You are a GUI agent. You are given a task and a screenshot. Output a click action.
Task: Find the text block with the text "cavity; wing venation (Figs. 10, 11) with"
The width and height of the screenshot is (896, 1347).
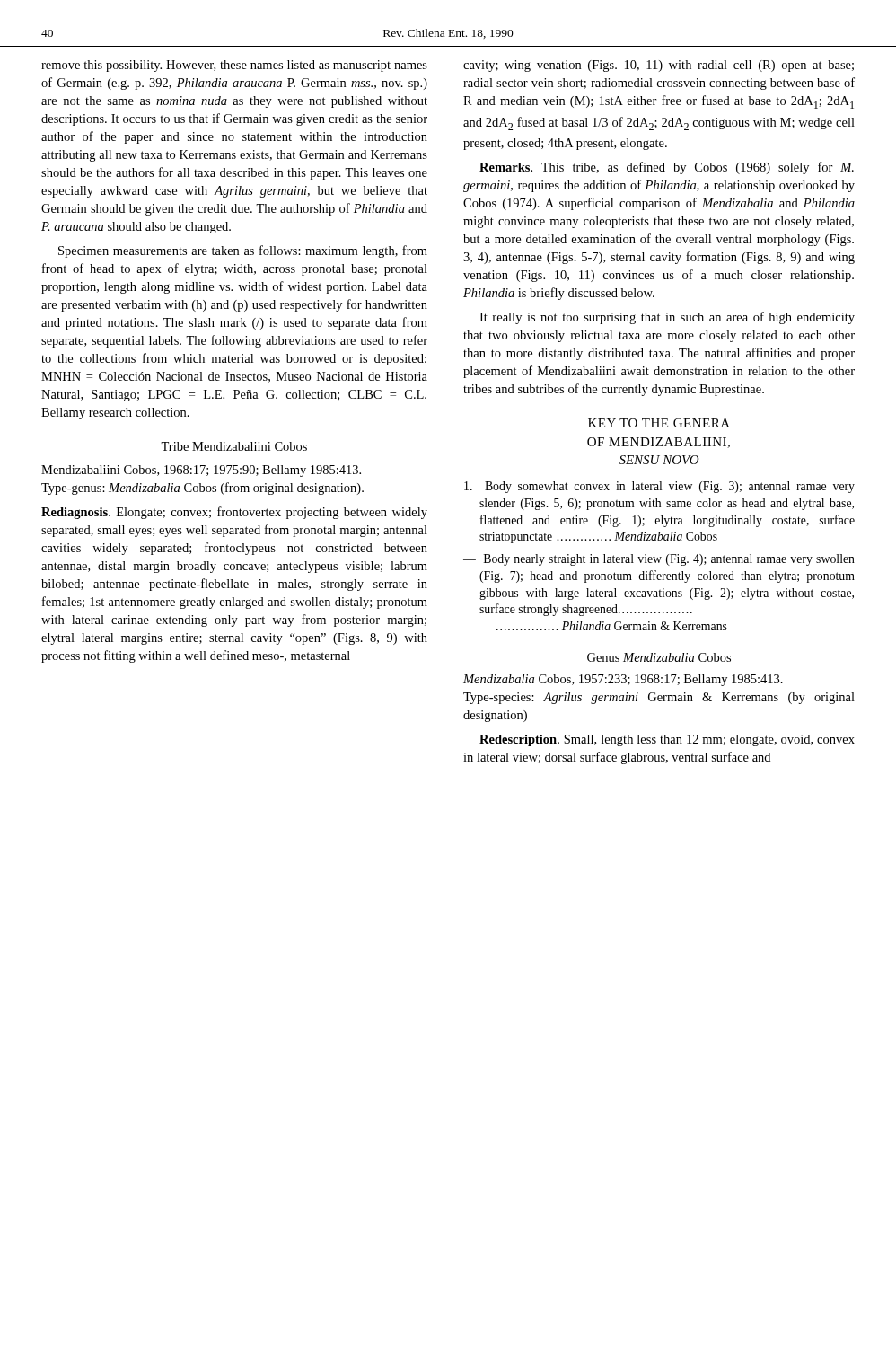point(659,104)
